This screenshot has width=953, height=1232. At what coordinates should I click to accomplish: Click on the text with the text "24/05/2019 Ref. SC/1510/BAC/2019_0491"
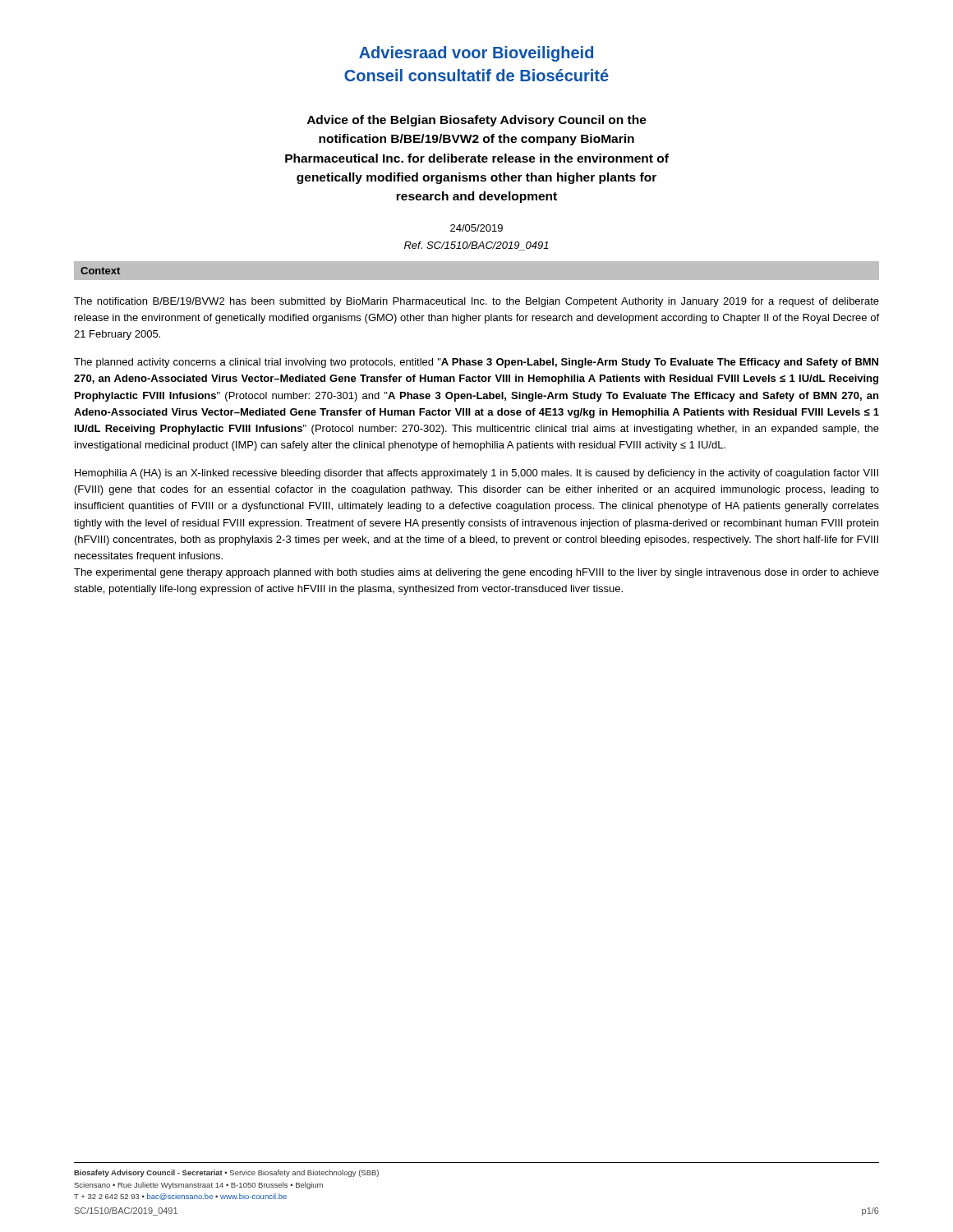(x=476, y=237)
